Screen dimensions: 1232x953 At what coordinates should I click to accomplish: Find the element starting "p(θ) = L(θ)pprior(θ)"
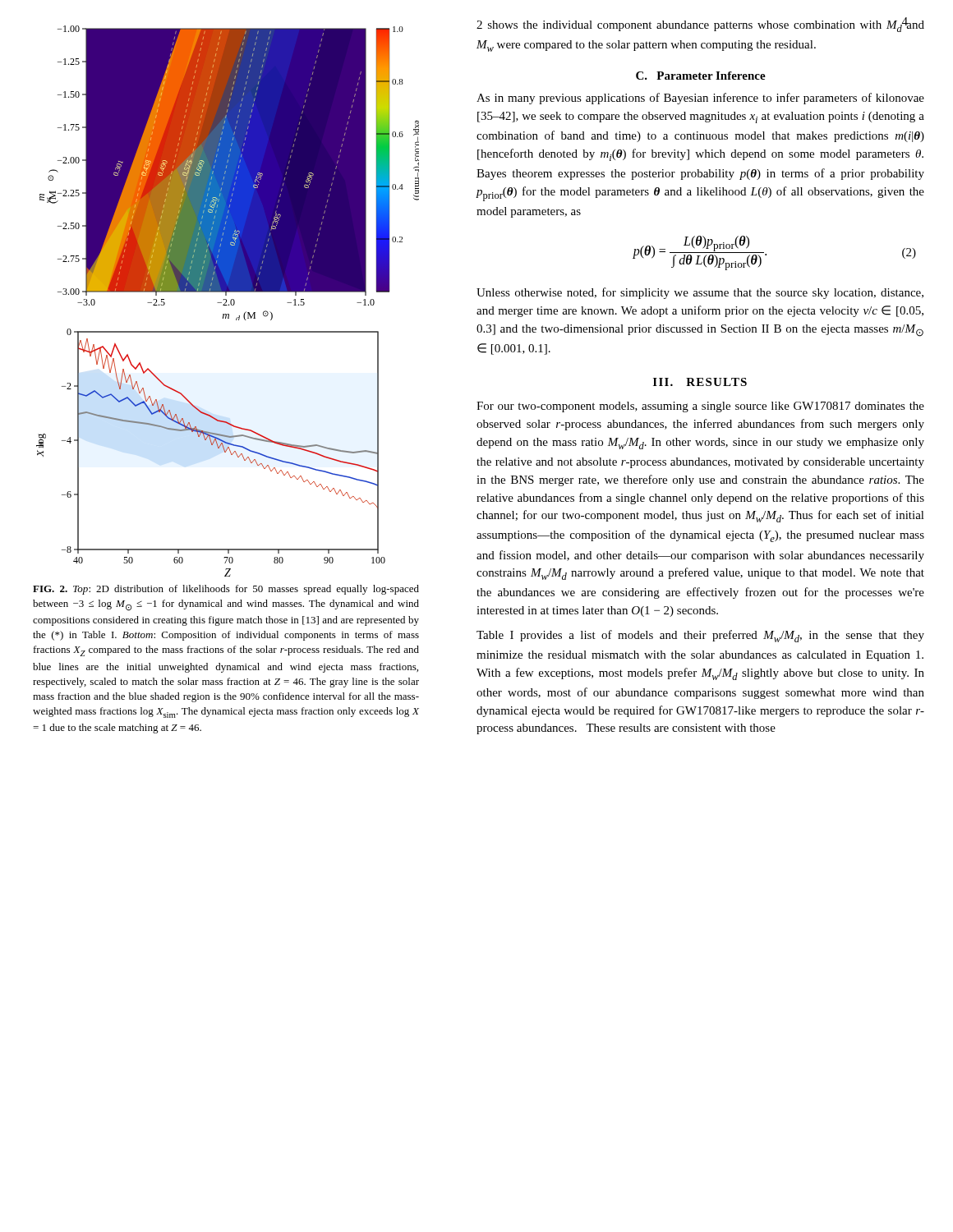click(x=775, y=252)
